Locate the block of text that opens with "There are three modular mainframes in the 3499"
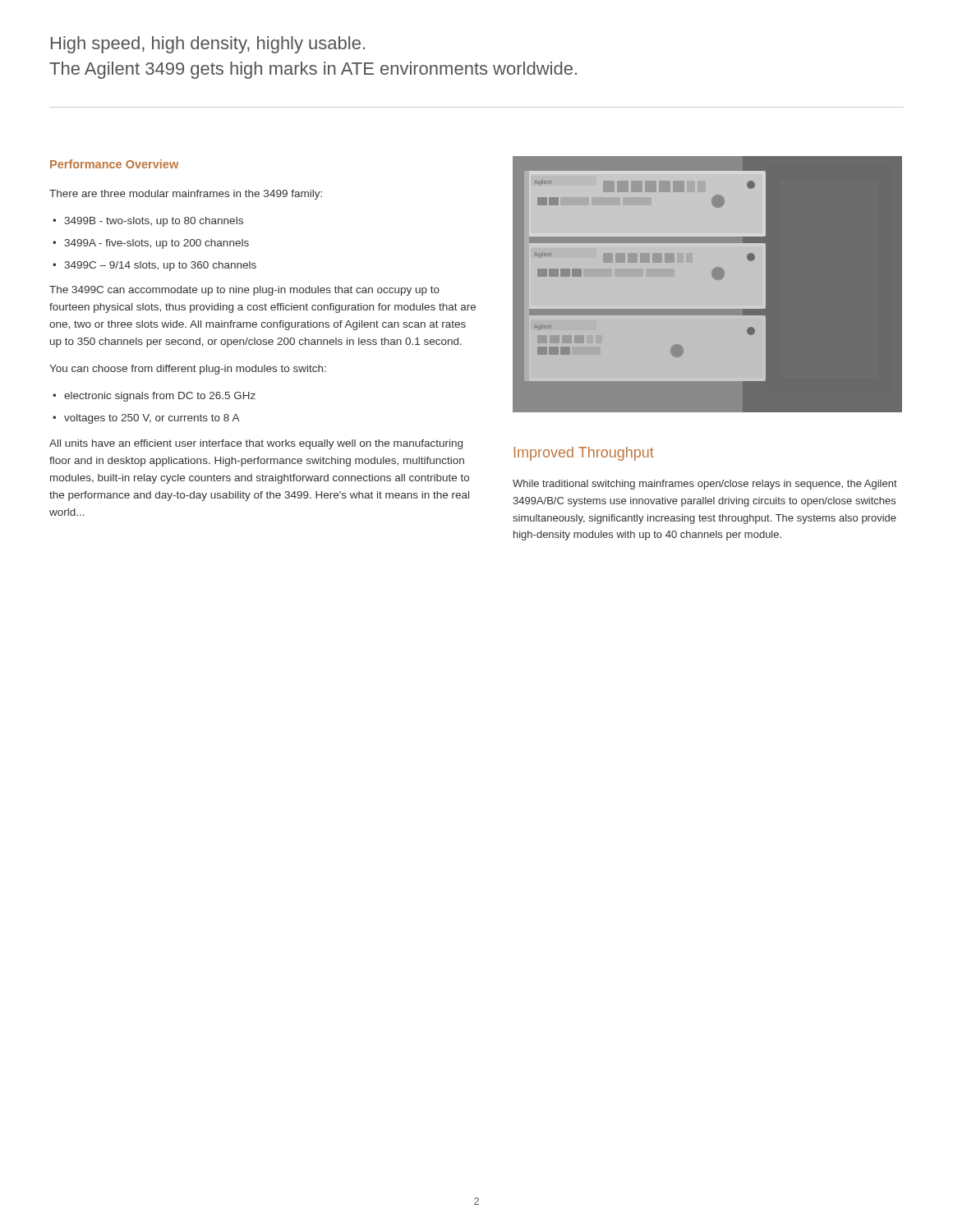 click(x=263, y=194)
